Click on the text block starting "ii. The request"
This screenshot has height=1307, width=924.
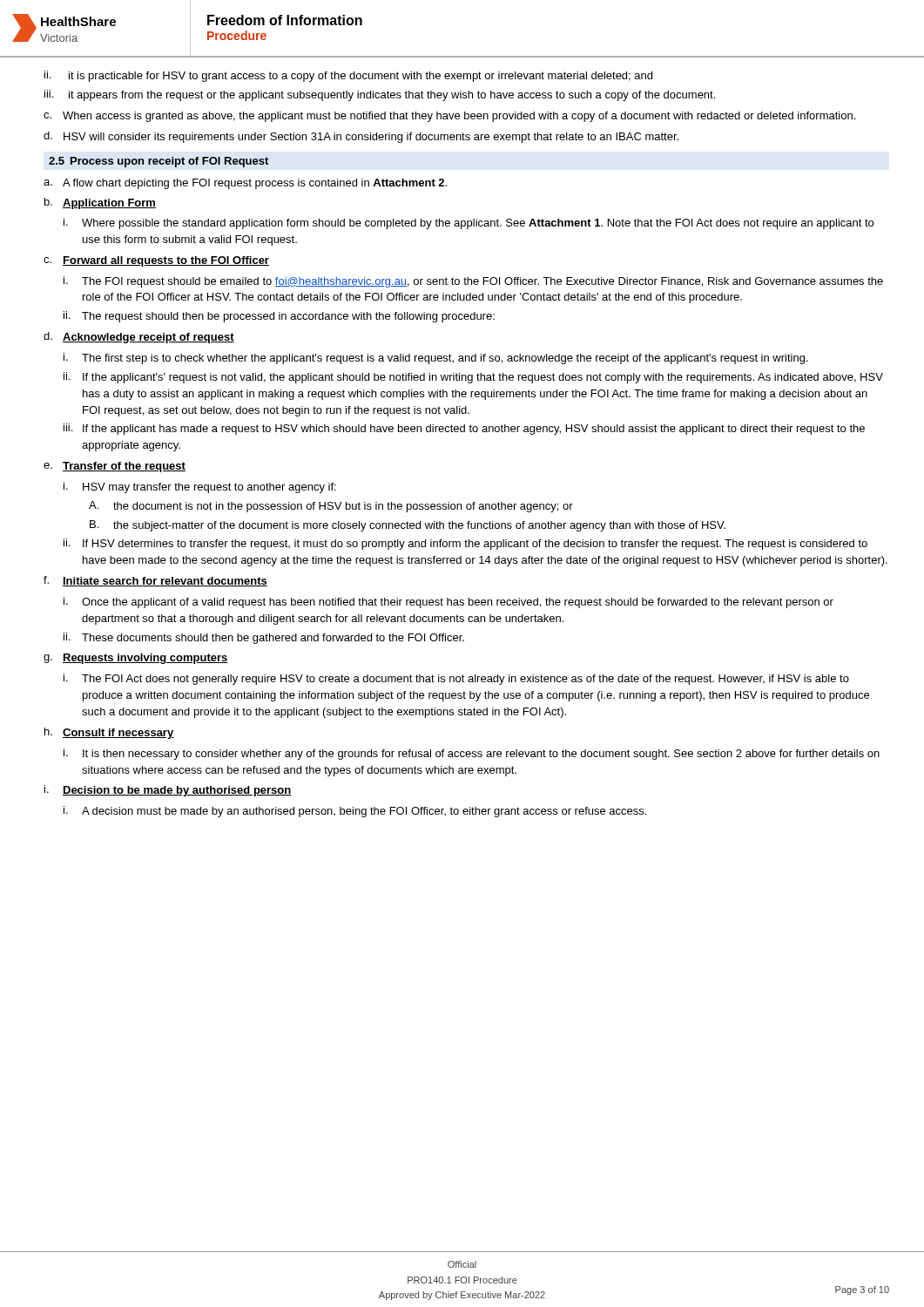[x=476, y=317]
